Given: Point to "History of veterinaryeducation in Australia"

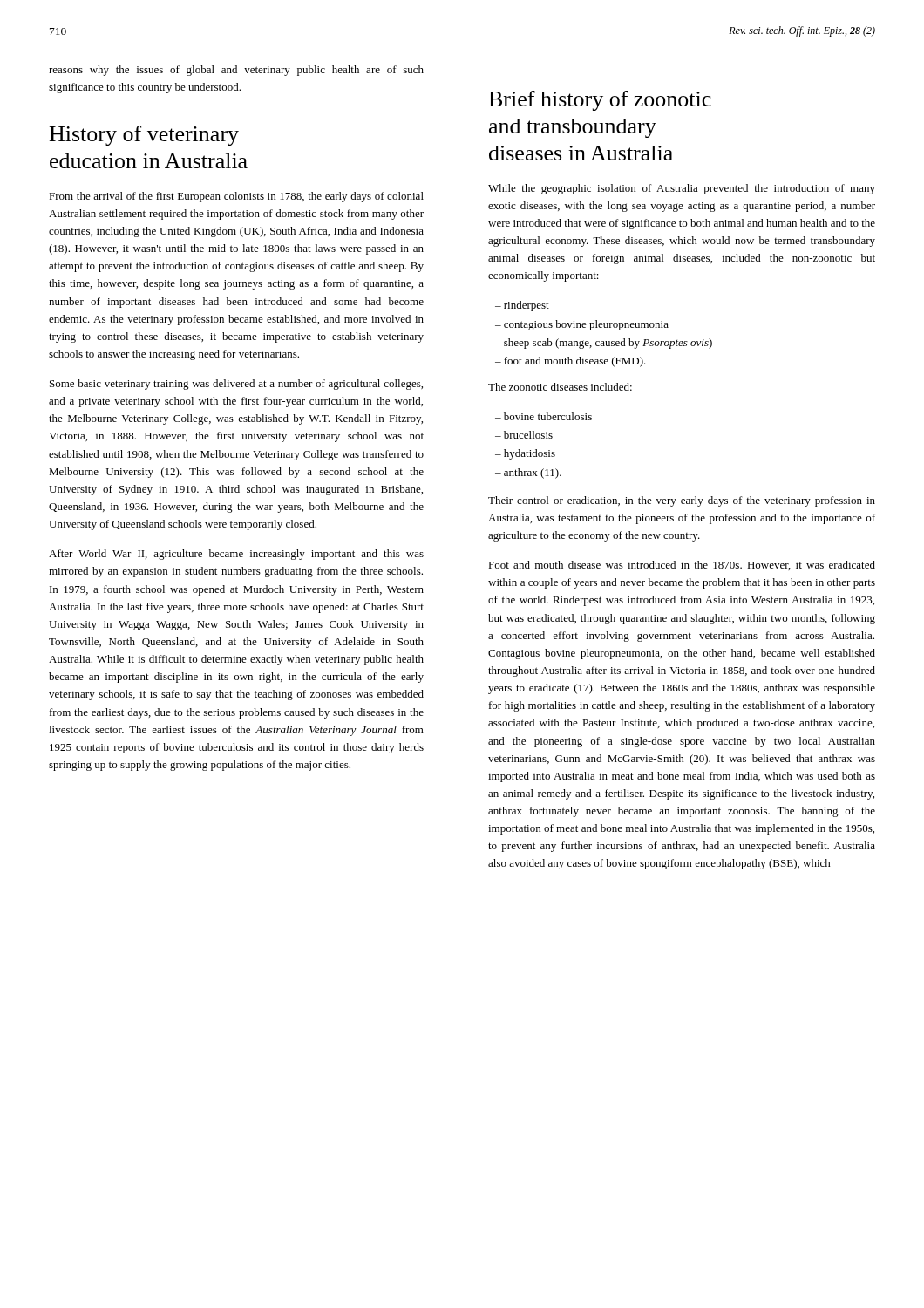Looking at the screenshot, I should [x=148, y=148].
